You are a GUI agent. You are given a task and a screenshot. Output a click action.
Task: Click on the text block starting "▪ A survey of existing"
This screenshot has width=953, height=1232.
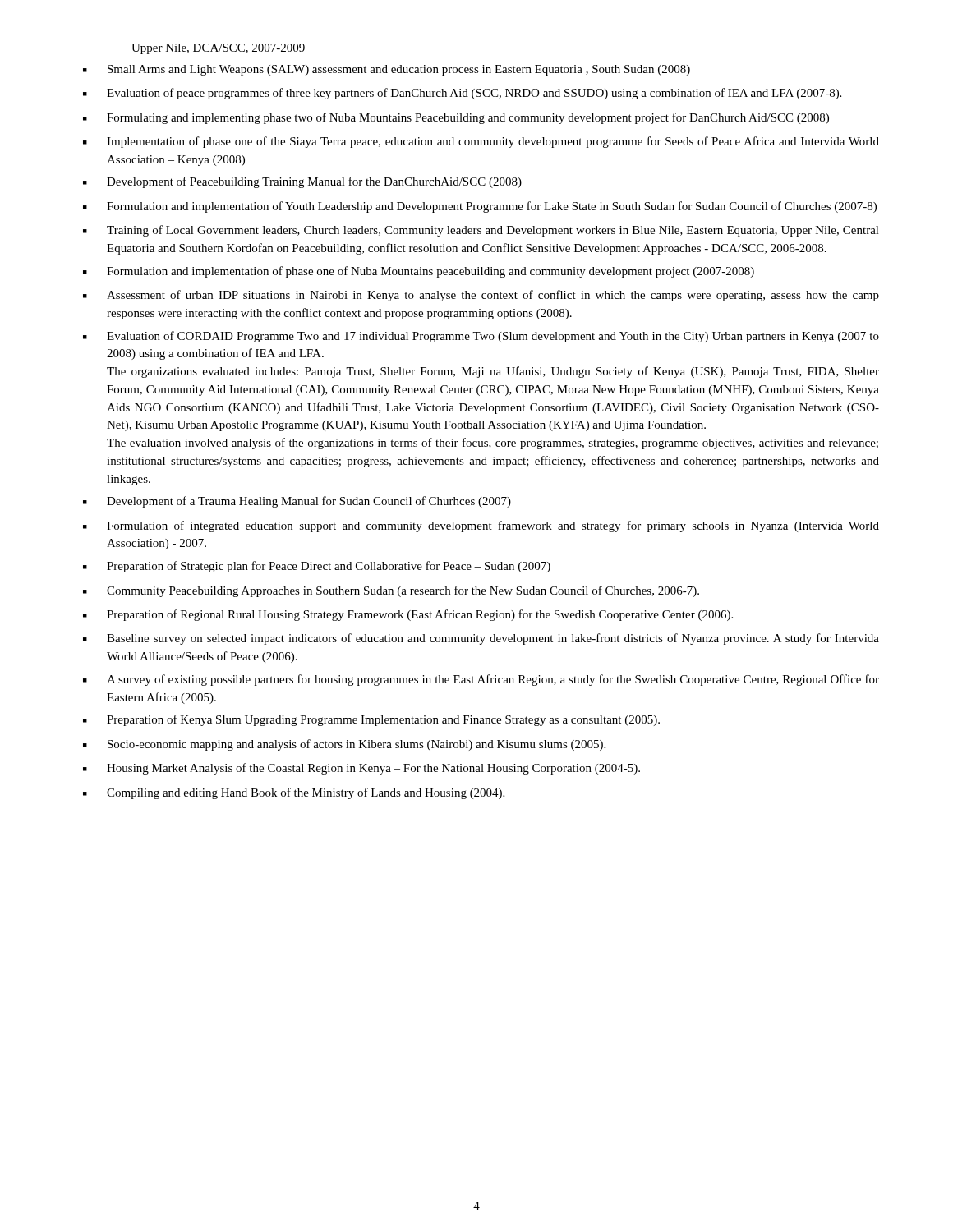pyautogui.click(x=481, y=689)
